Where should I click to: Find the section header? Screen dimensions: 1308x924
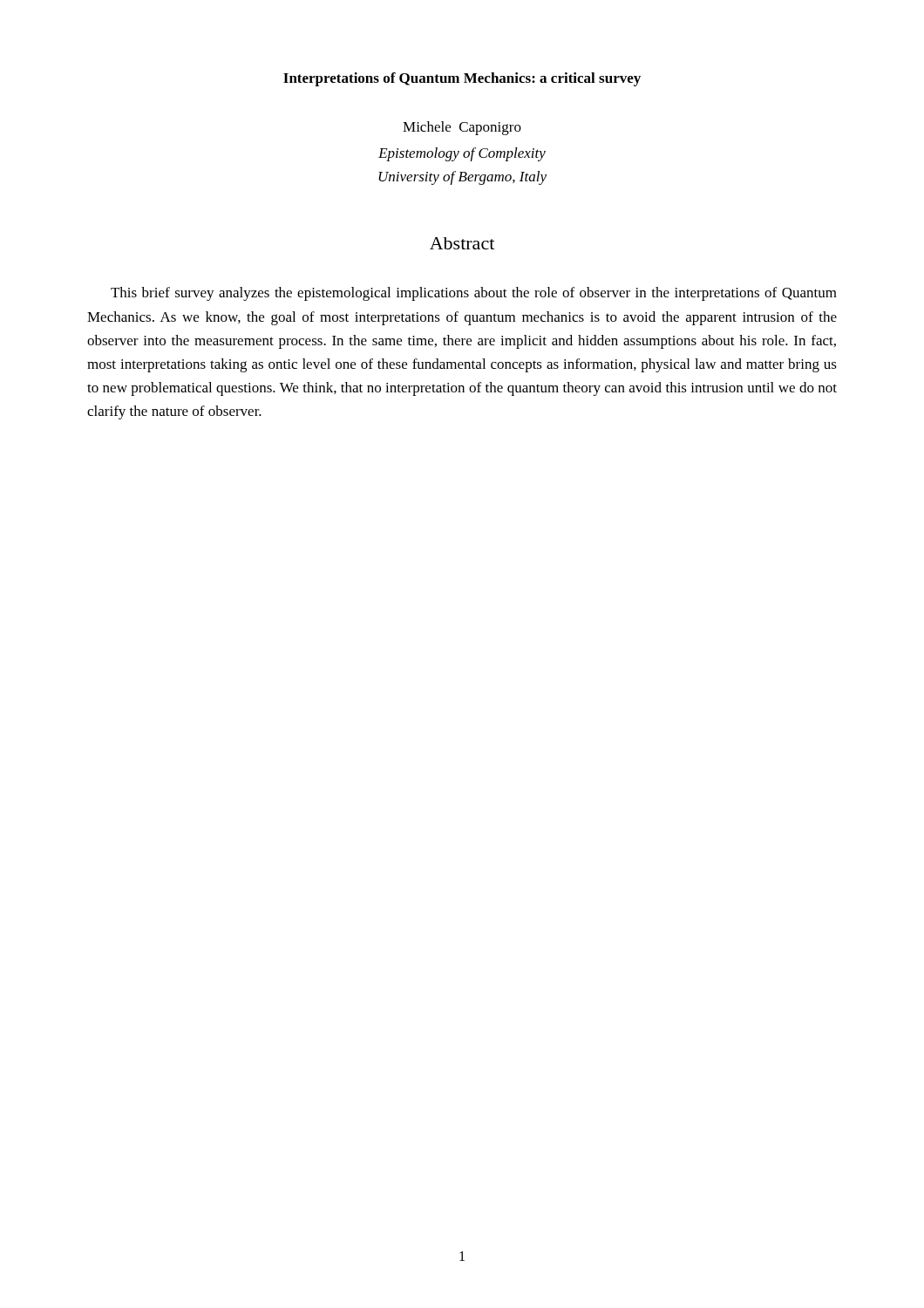462,243
